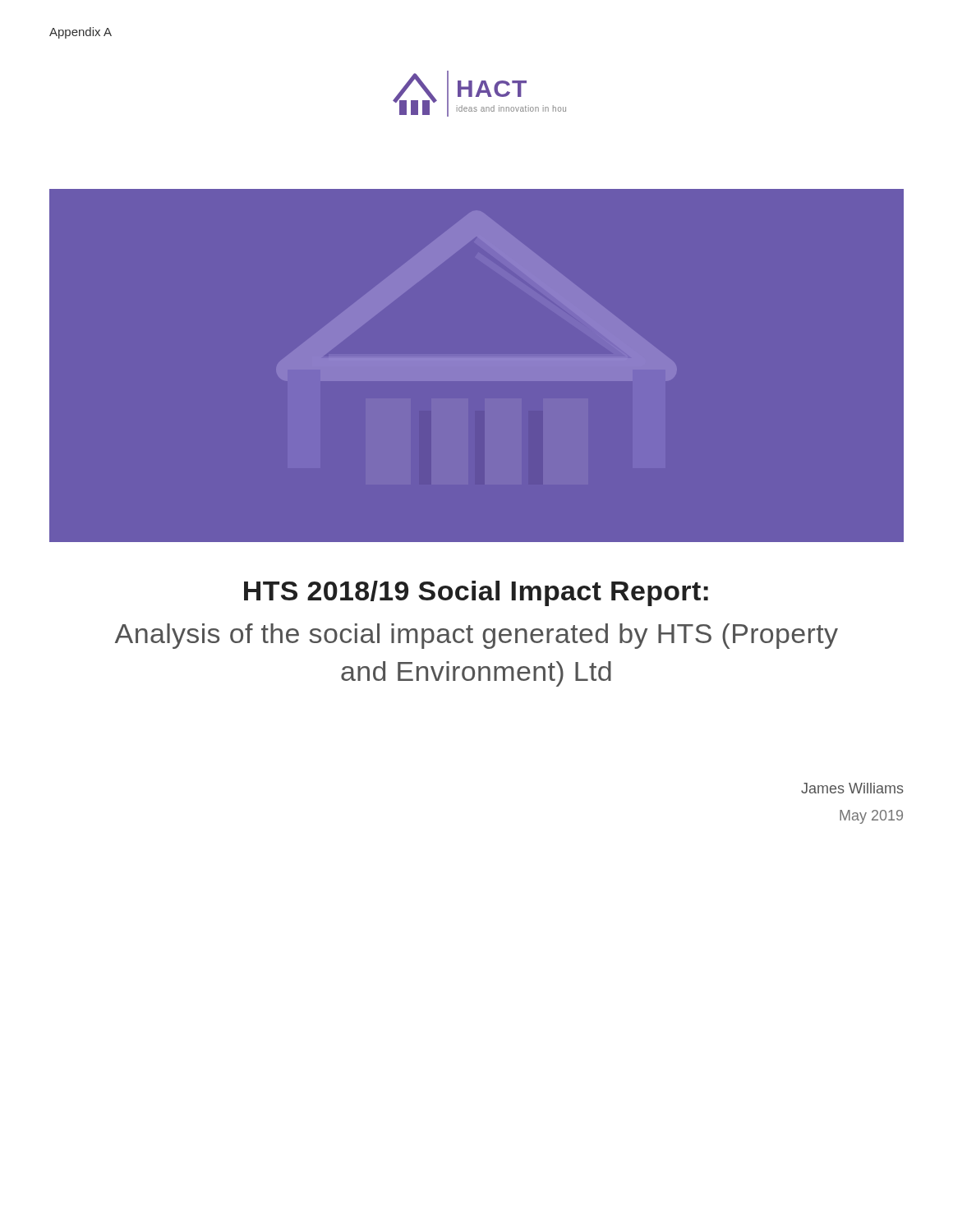The width and height of the screenshot is (953, 1232).
Task: Select the illustration
Action: pos(476,365)
